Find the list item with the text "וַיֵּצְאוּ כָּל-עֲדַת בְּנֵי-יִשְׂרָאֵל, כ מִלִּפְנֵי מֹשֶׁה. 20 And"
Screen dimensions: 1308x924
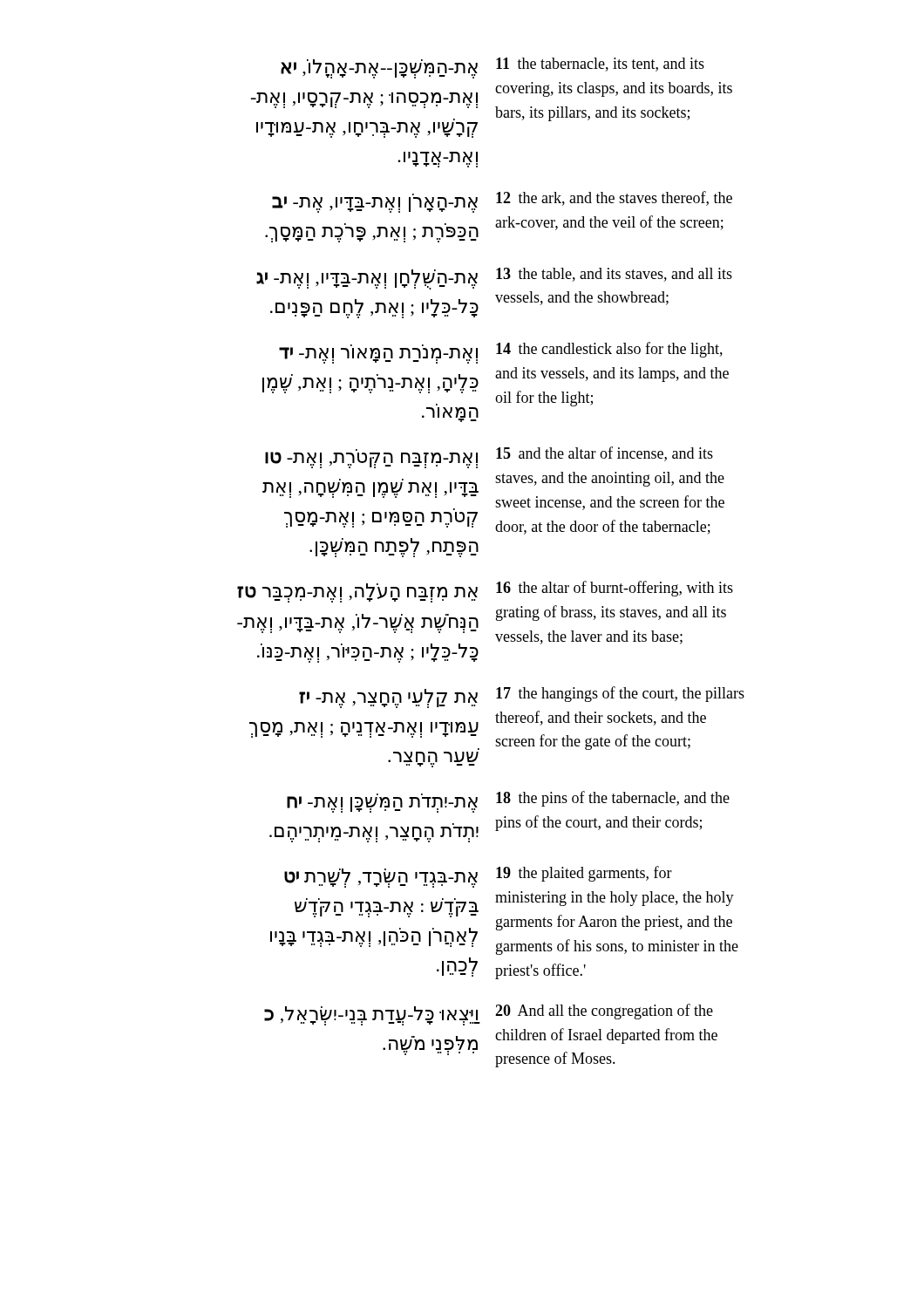(x=462, y=1035)
